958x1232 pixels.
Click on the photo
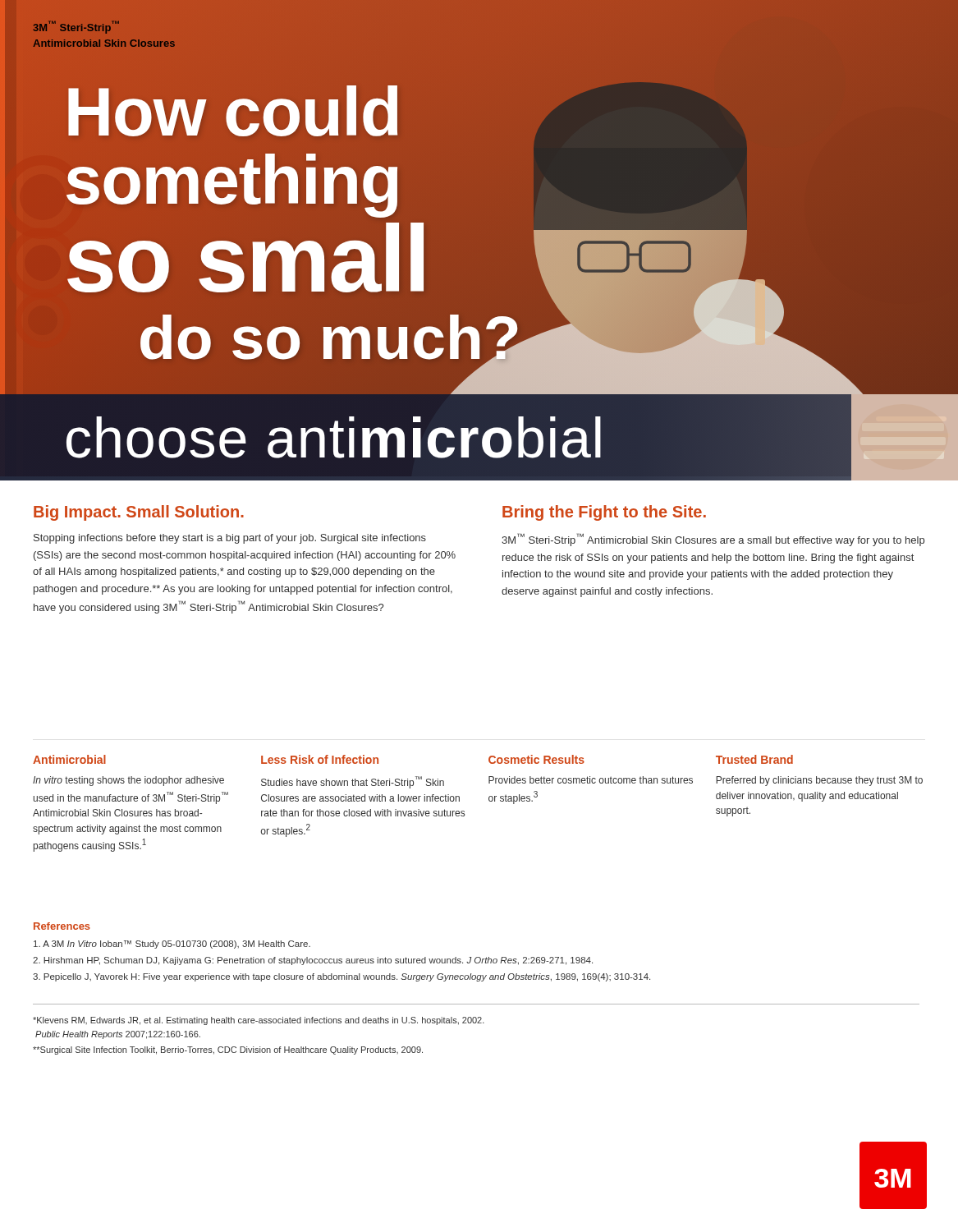479,437
